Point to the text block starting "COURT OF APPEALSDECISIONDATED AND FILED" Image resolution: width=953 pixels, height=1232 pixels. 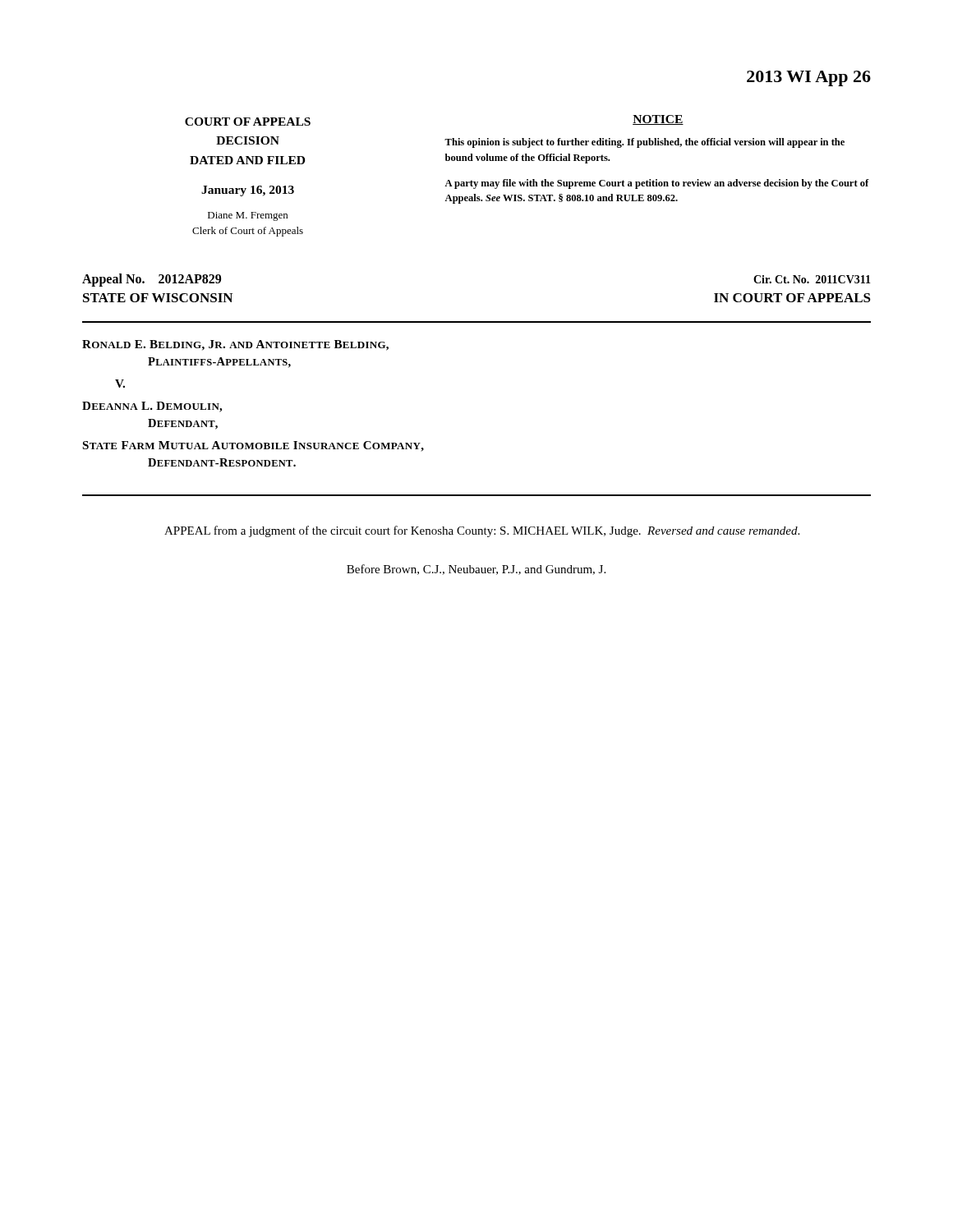tap(248, 140)
